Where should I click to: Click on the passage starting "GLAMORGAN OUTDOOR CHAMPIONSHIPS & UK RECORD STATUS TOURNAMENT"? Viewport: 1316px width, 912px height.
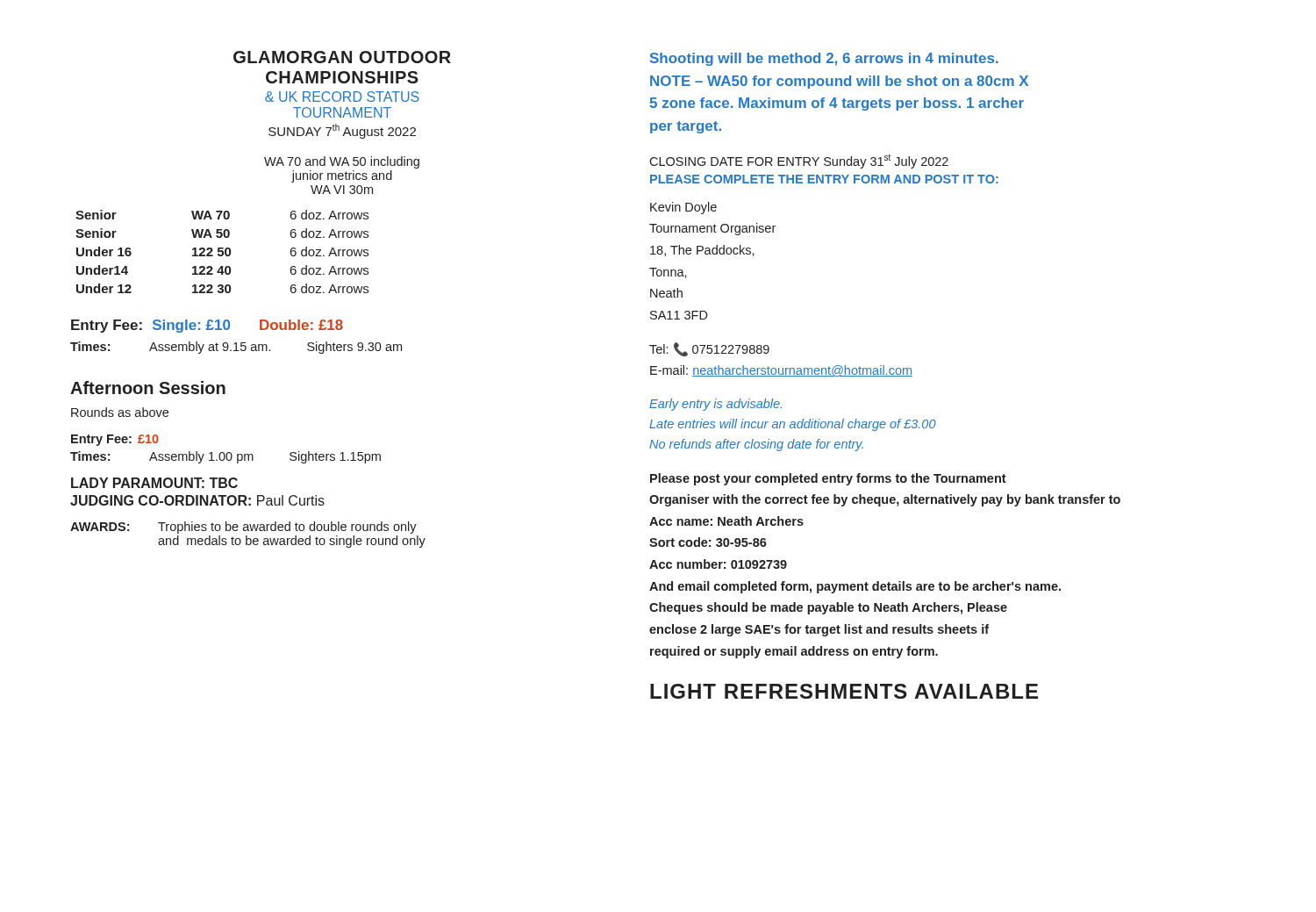pos(342,93)
